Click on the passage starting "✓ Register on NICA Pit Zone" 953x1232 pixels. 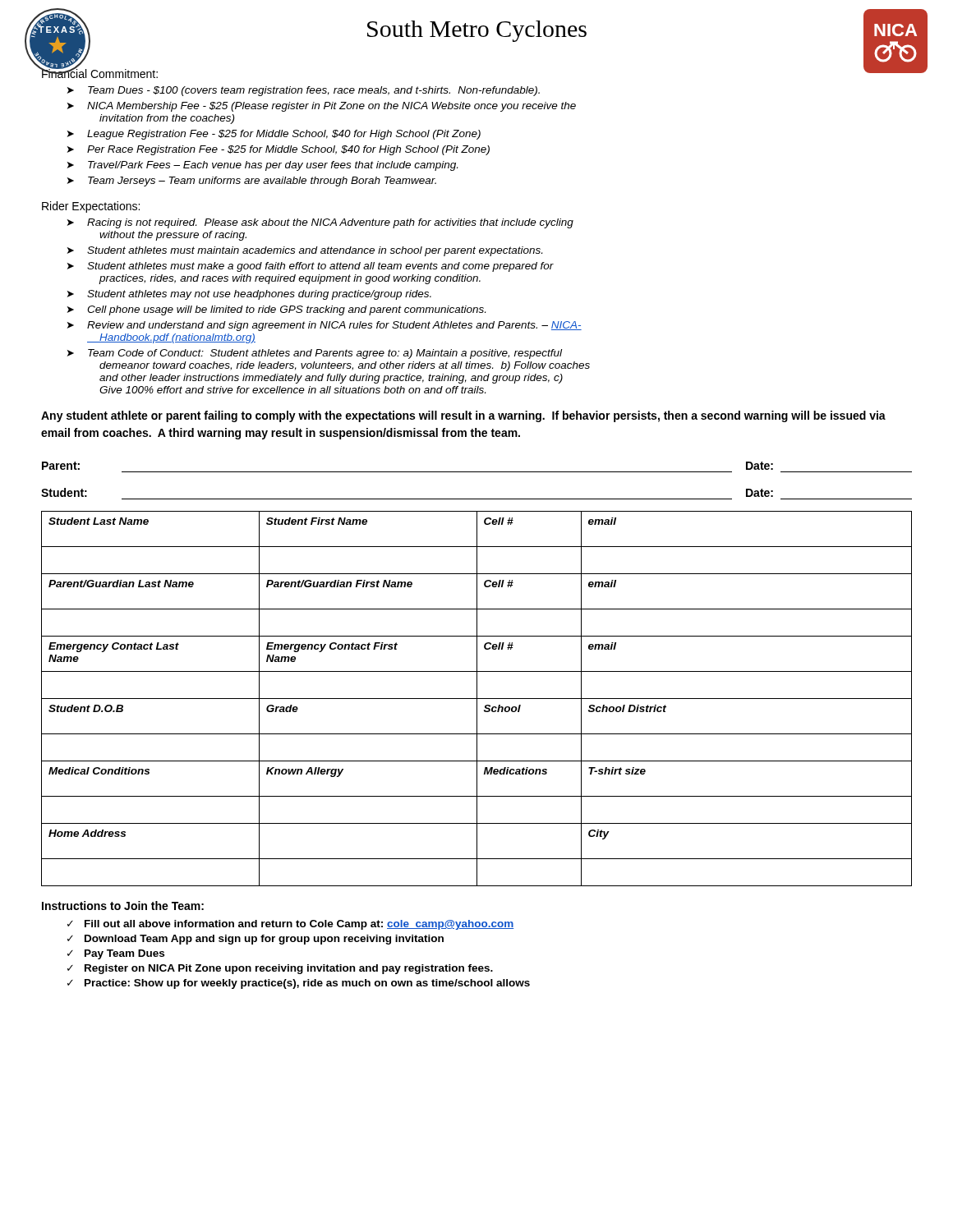[279, 968]
